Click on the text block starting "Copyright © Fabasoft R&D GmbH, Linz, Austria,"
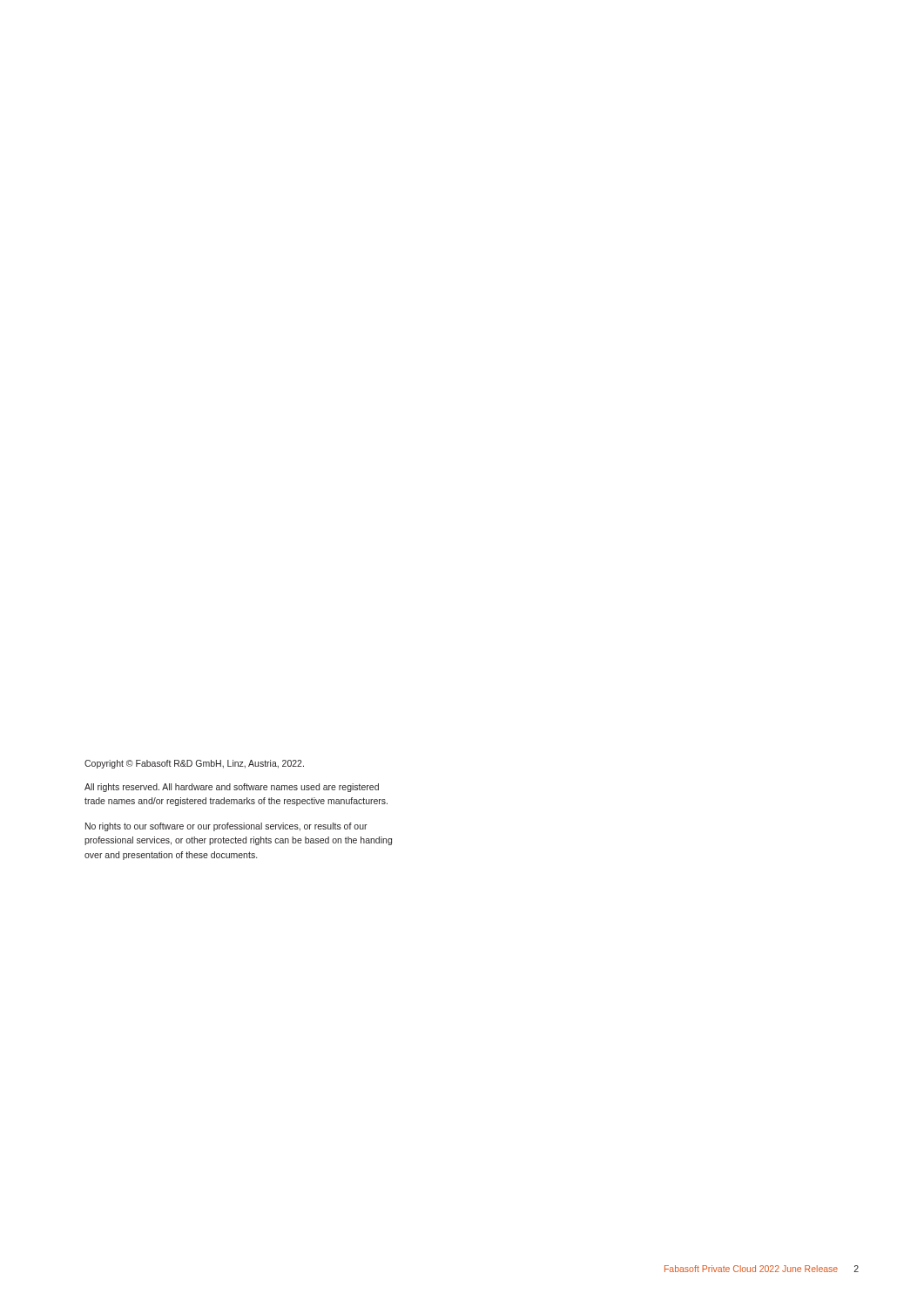Image resolution: width=924 pixels, height=1307 pixels. (x=195, y=763)
